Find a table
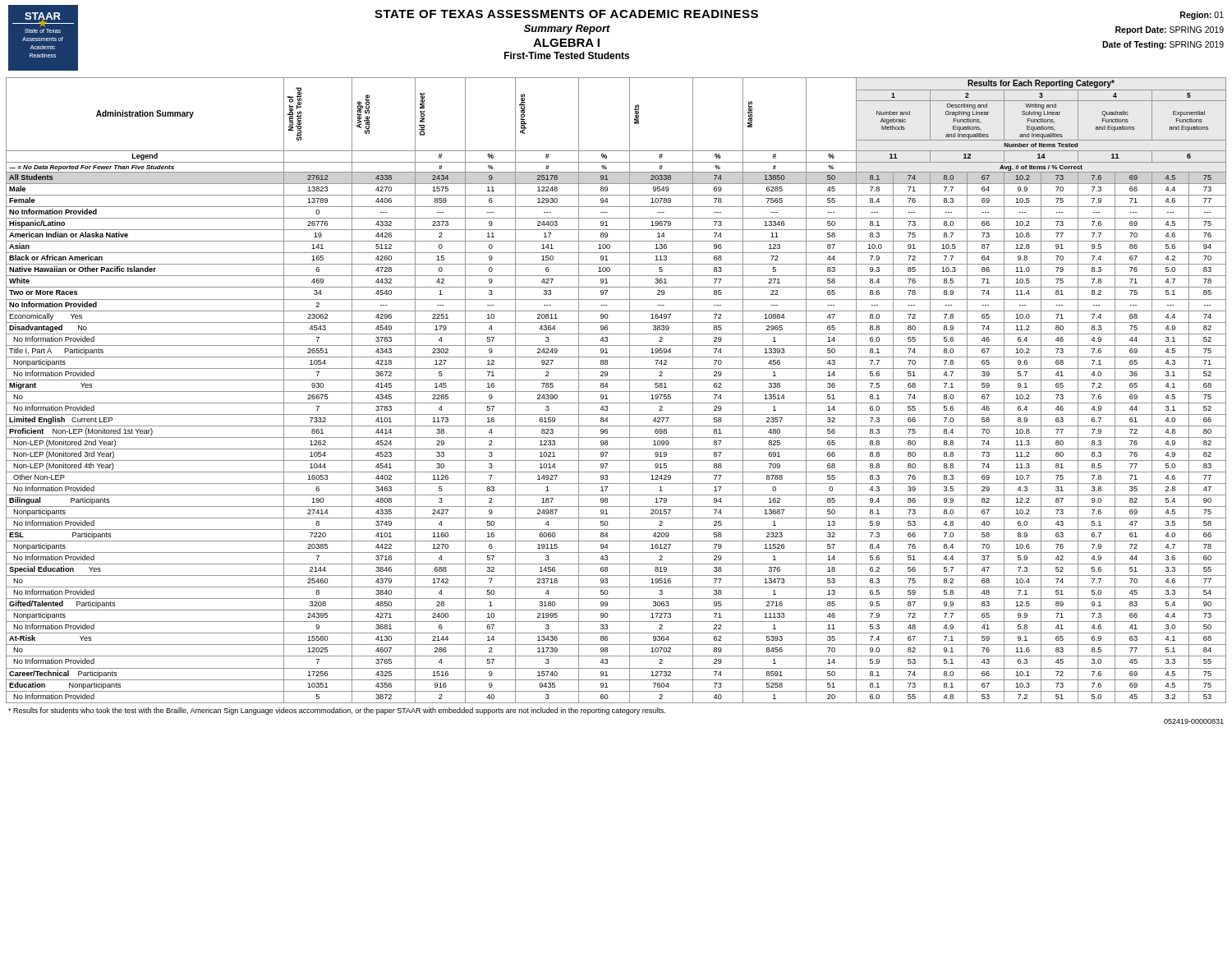Viewport: 1232px width, 953px height. click(616, 390)
